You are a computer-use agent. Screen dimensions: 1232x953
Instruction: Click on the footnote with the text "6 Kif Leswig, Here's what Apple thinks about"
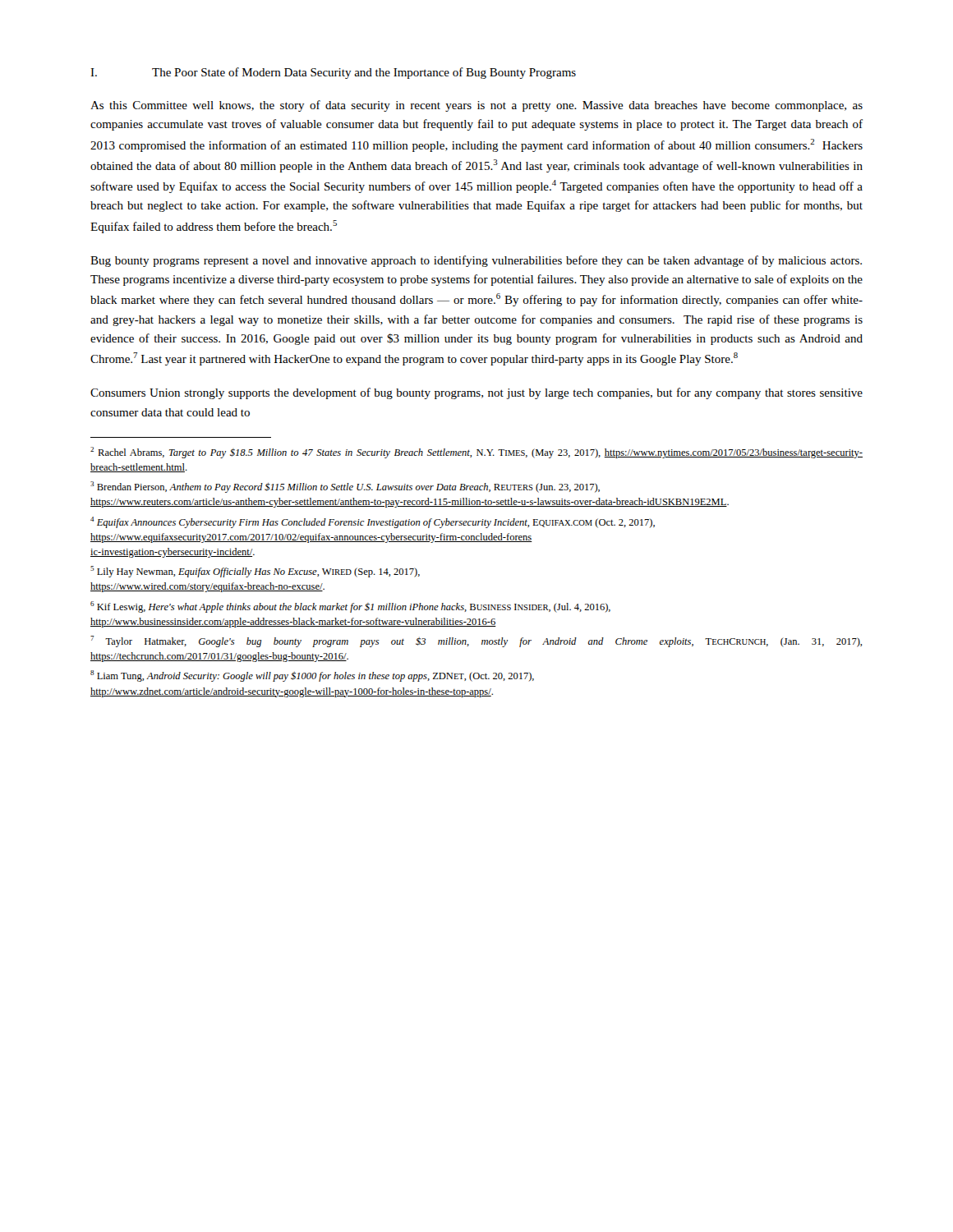click(x=351, y=613)
